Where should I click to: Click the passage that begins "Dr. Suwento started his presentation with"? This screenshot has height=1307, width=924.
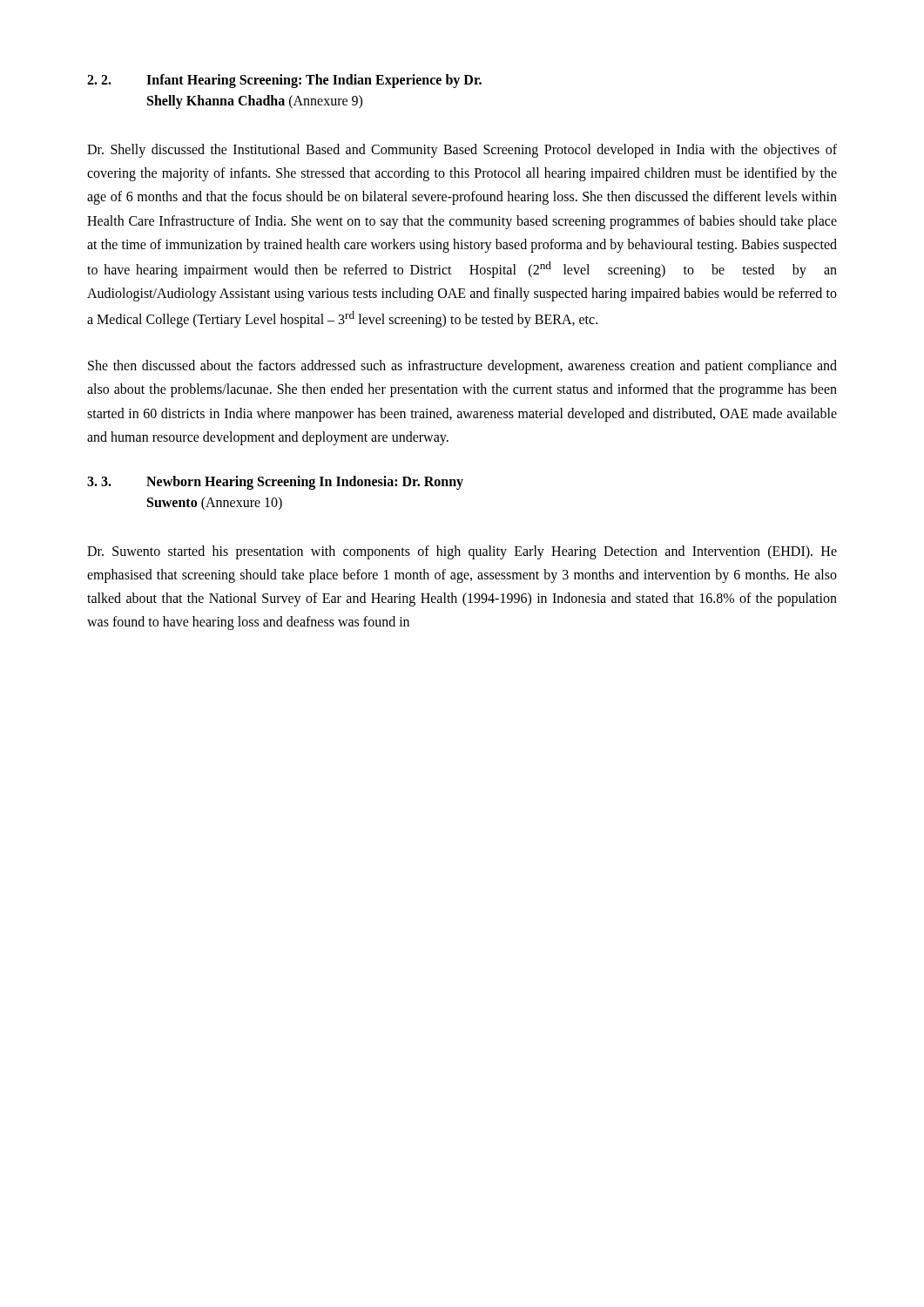tap(462, 587)
